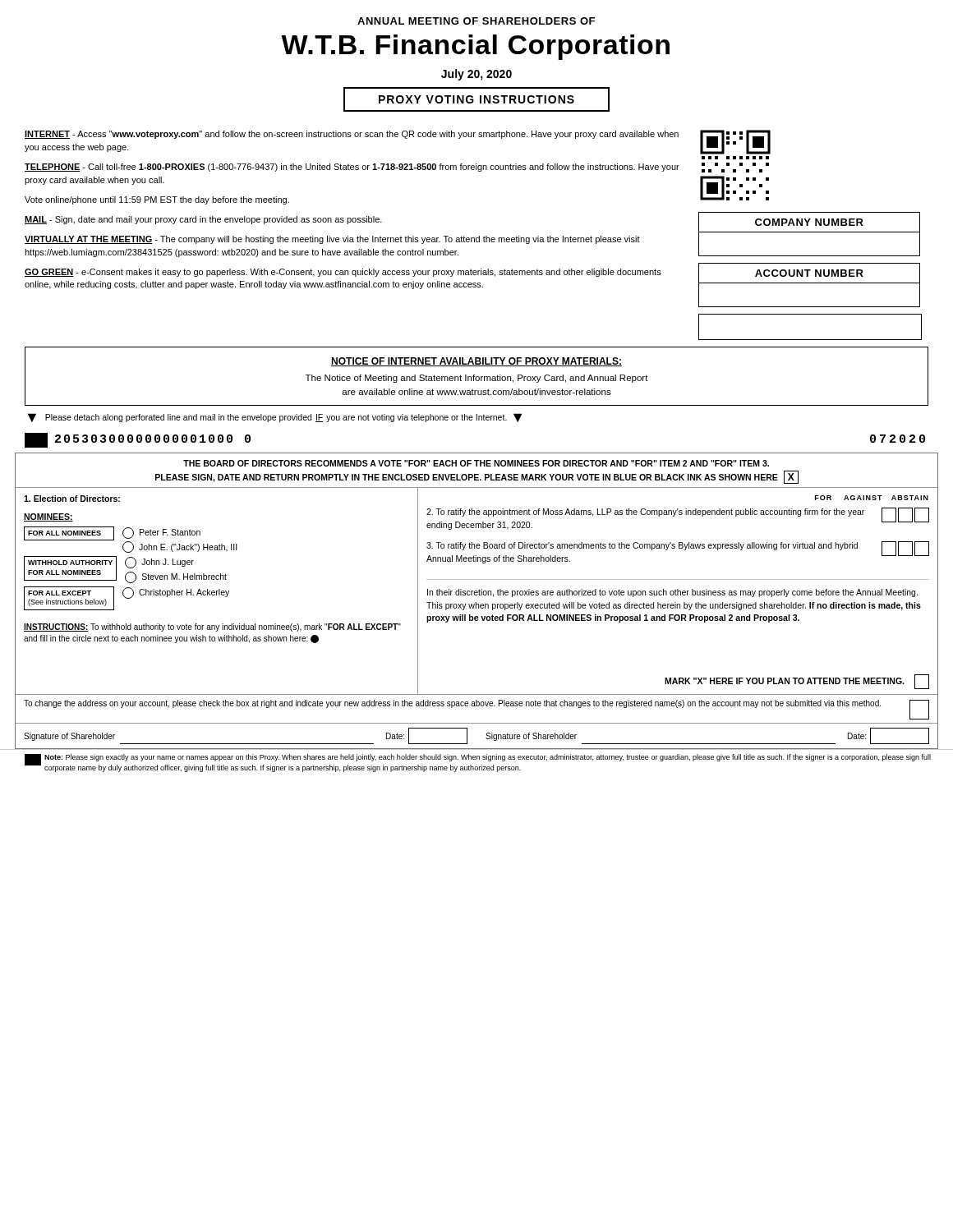
Task: Find the region starting "MARK "X" HERE IF YOU PLAN TO"
Action: (797, 682)
